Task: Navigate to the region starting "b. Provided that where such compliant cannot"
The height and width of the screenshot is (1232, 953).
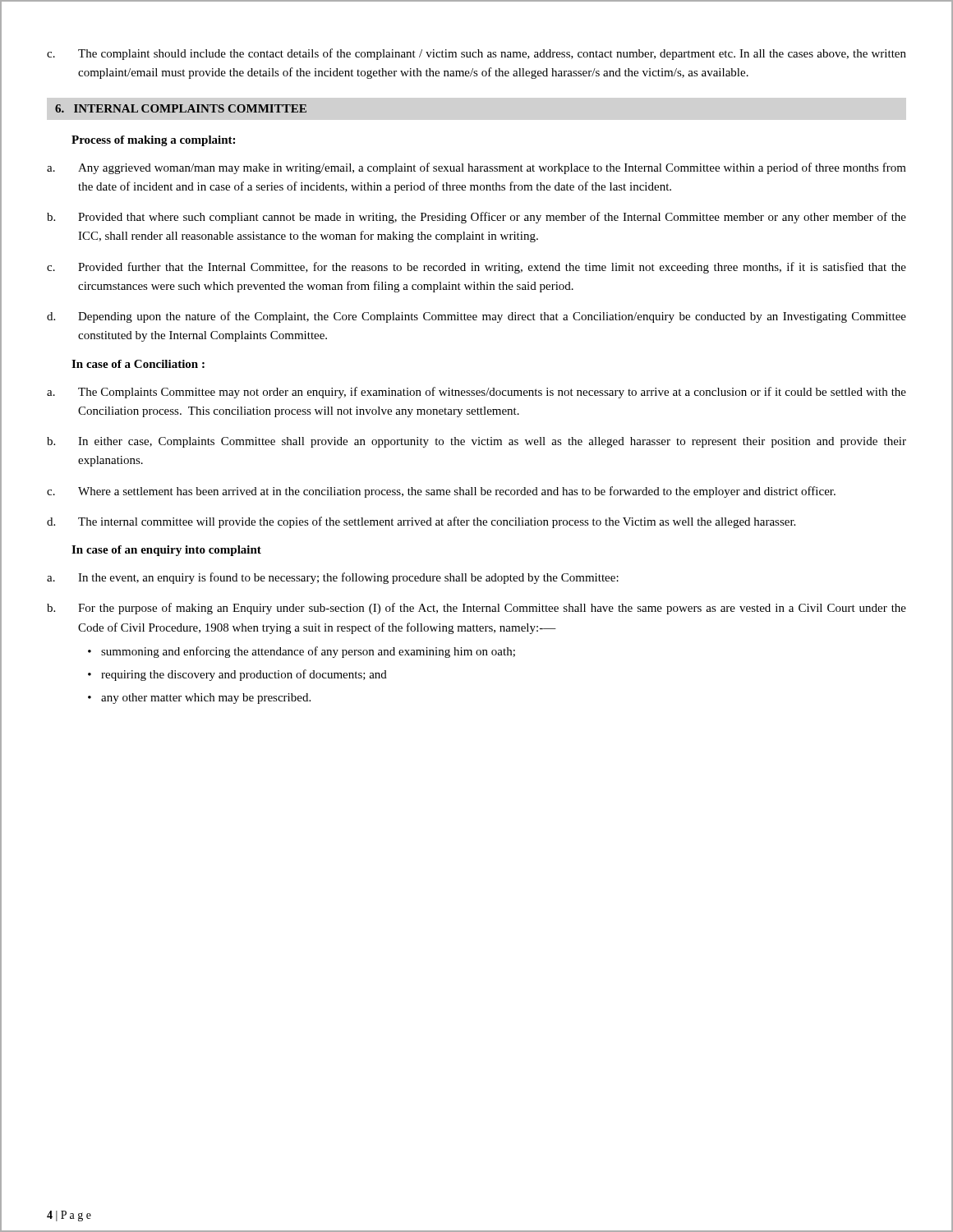Action: point(476,227)
